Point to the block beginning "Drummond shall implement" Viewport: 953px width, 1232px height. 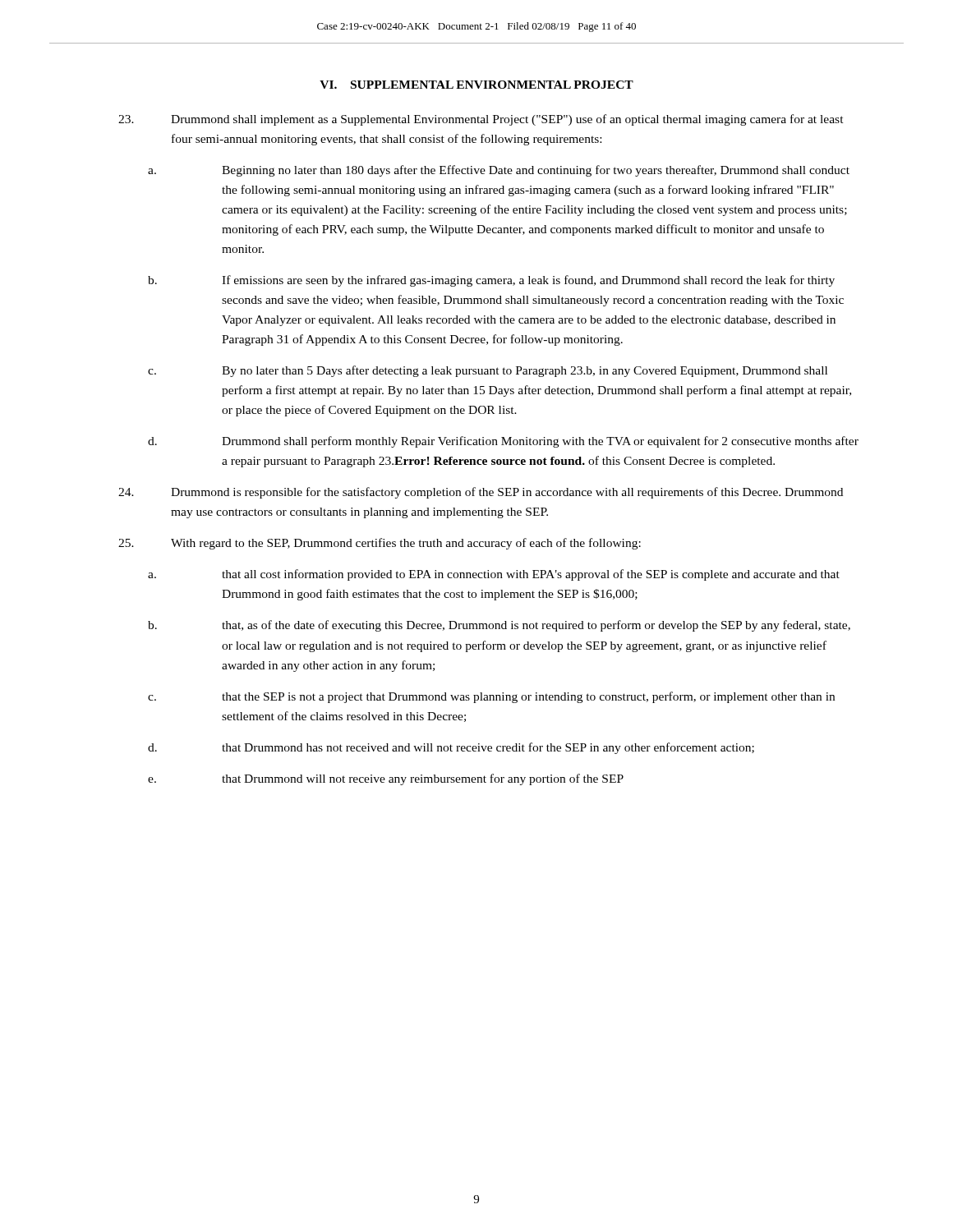(476, 129)
